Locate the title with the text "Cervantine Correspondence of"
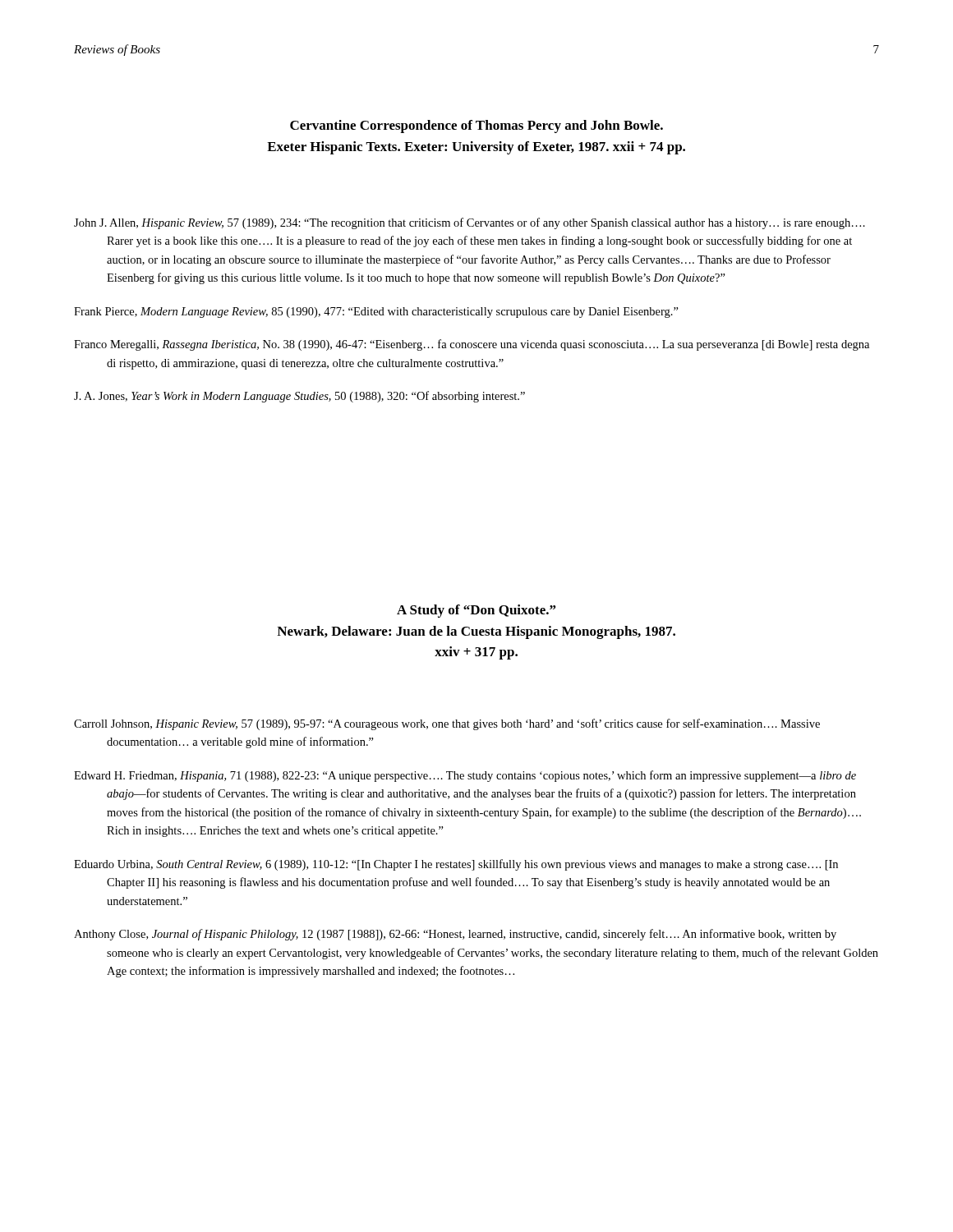953x1232 pixels. [476, 136]
